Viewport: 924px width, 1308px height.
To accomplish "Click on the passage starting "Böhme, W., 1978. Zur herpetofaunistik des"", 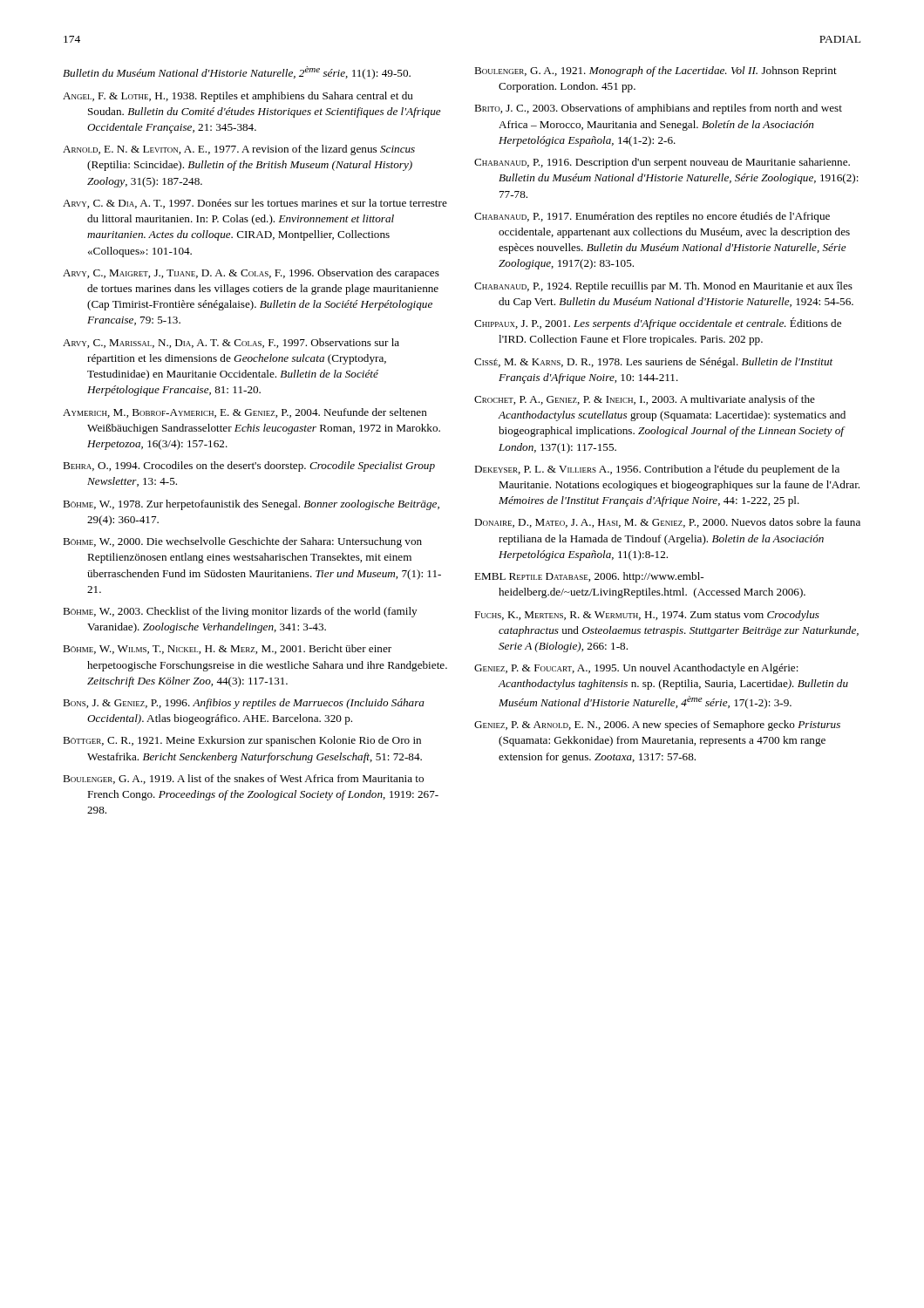I will [251, 511].
